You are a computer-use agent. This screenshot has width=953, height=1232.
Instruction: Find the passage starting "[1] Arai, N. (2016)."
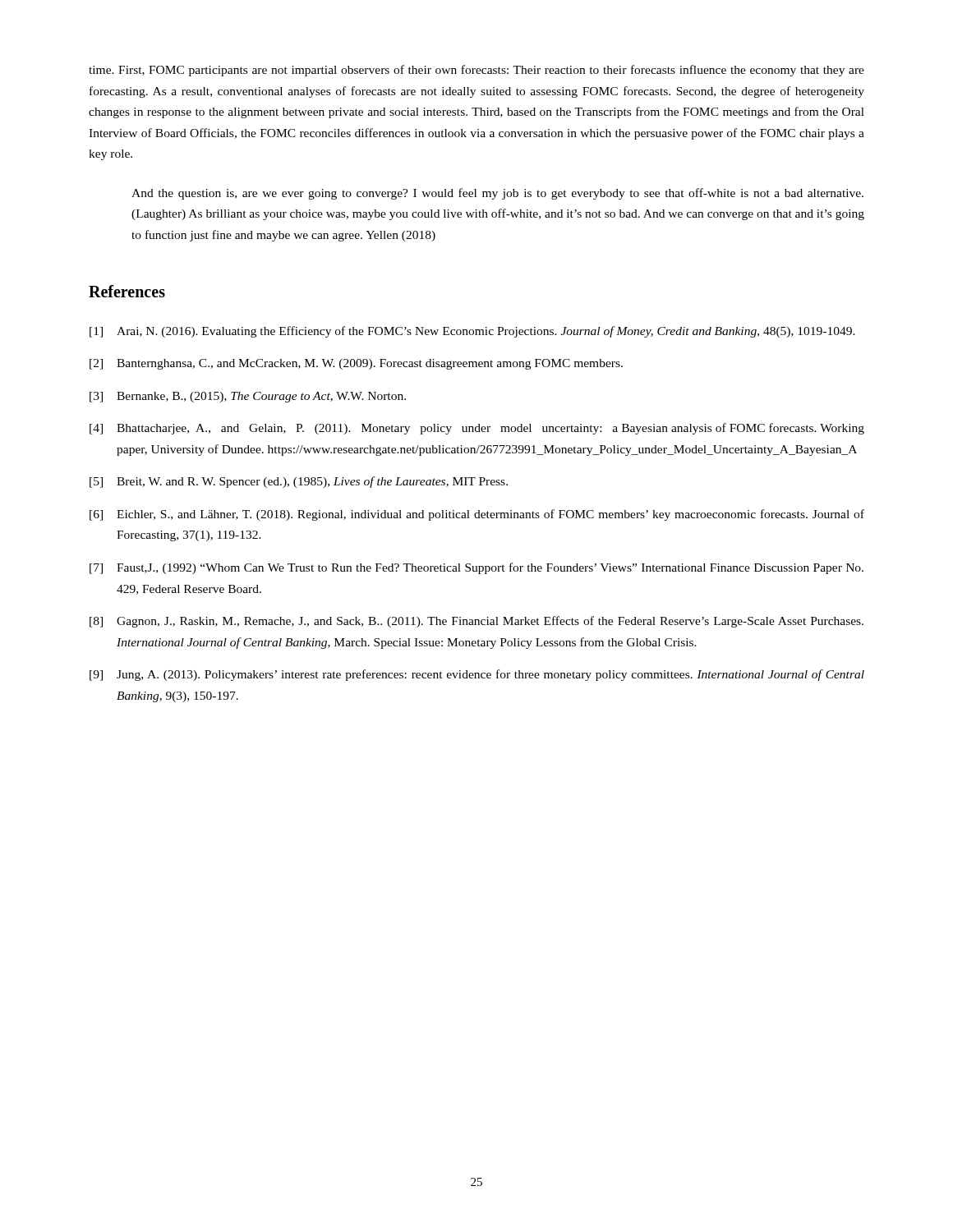click(x=476, y=330)
